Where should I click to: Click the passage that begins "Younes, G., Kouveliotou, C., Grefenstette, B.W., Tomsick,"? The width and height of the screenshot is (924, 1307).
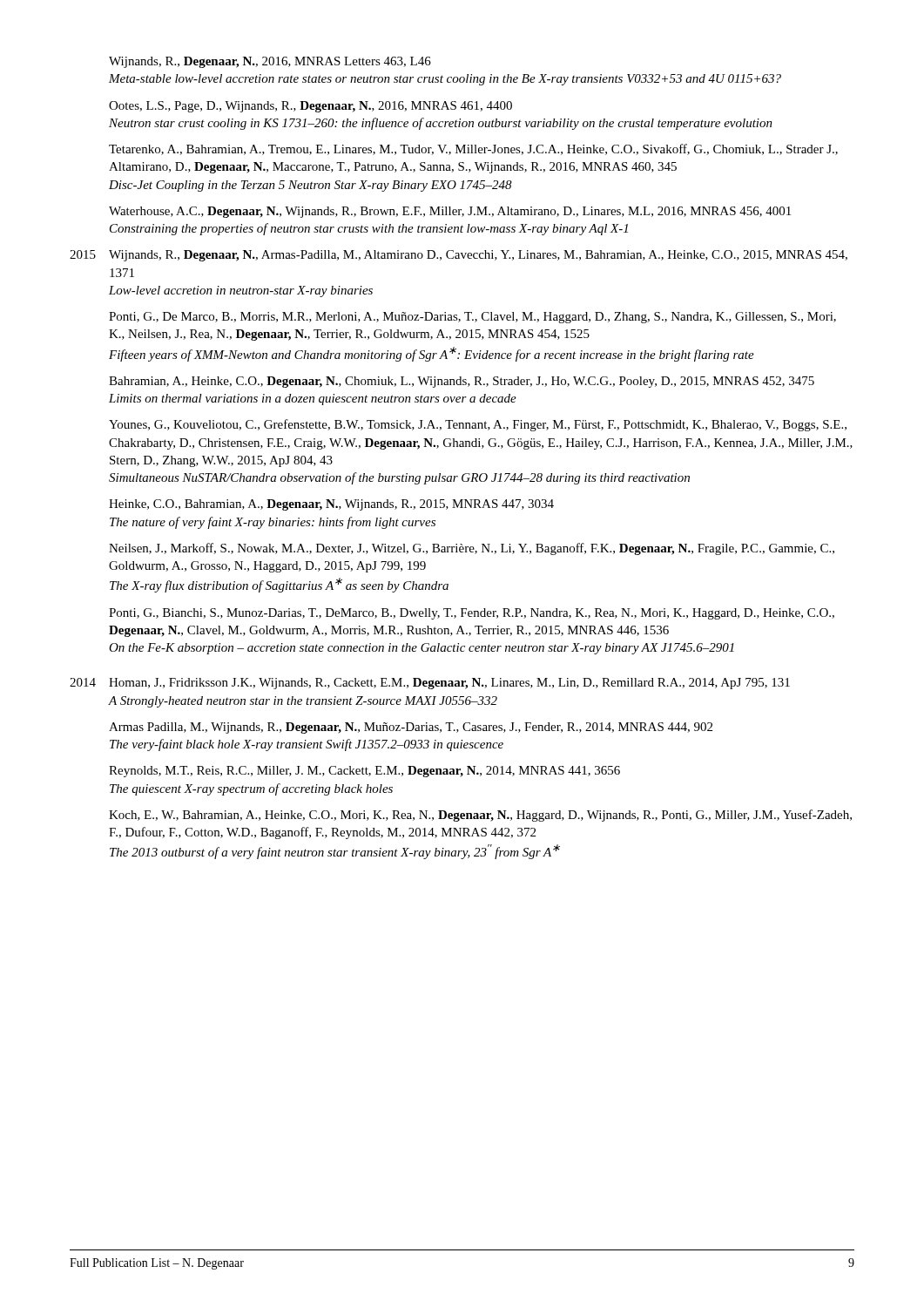[x=482, y=451]
